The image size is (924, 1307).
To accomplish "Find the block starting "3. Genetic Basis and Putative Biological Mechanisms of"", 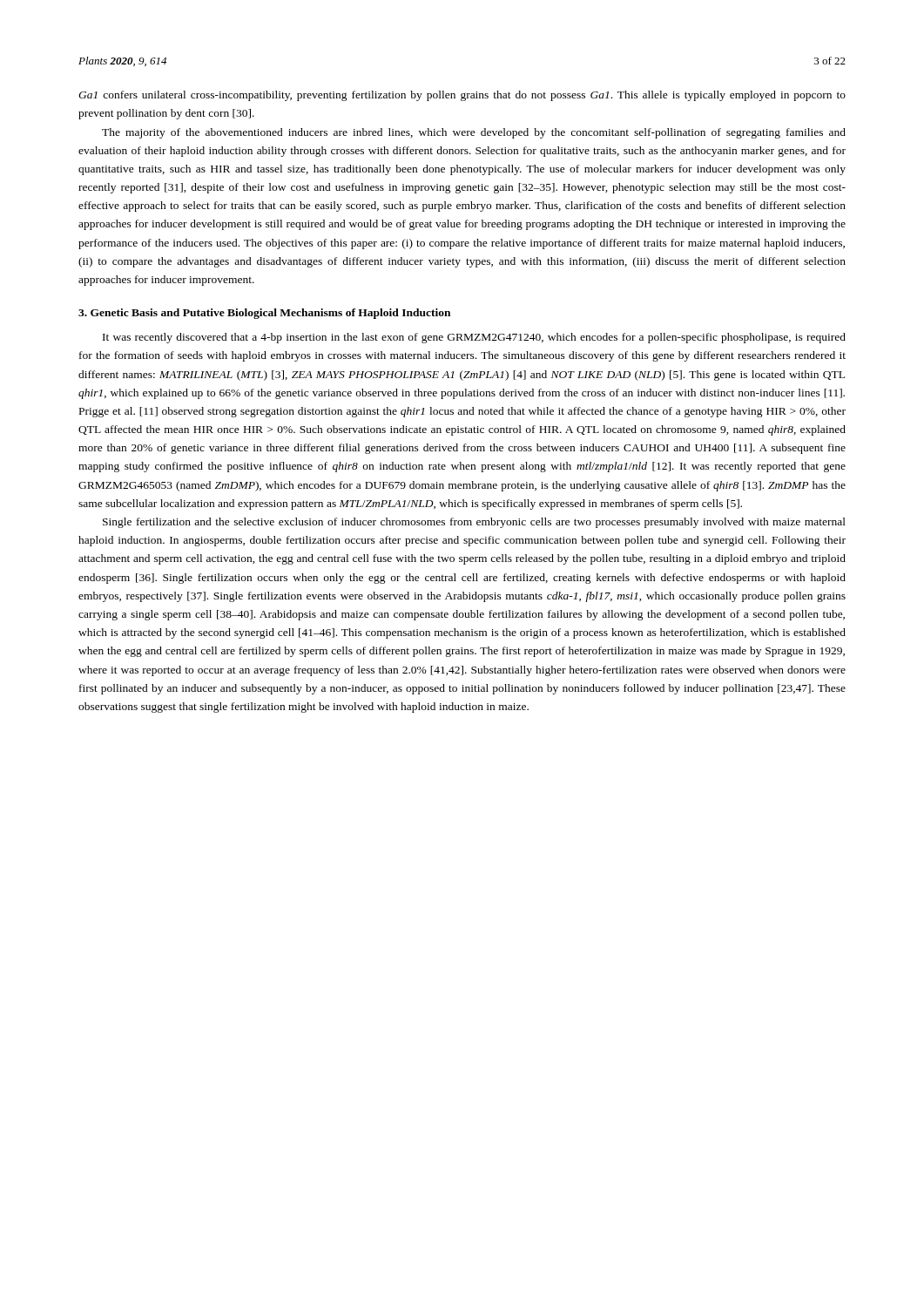I will pos(265,313).
